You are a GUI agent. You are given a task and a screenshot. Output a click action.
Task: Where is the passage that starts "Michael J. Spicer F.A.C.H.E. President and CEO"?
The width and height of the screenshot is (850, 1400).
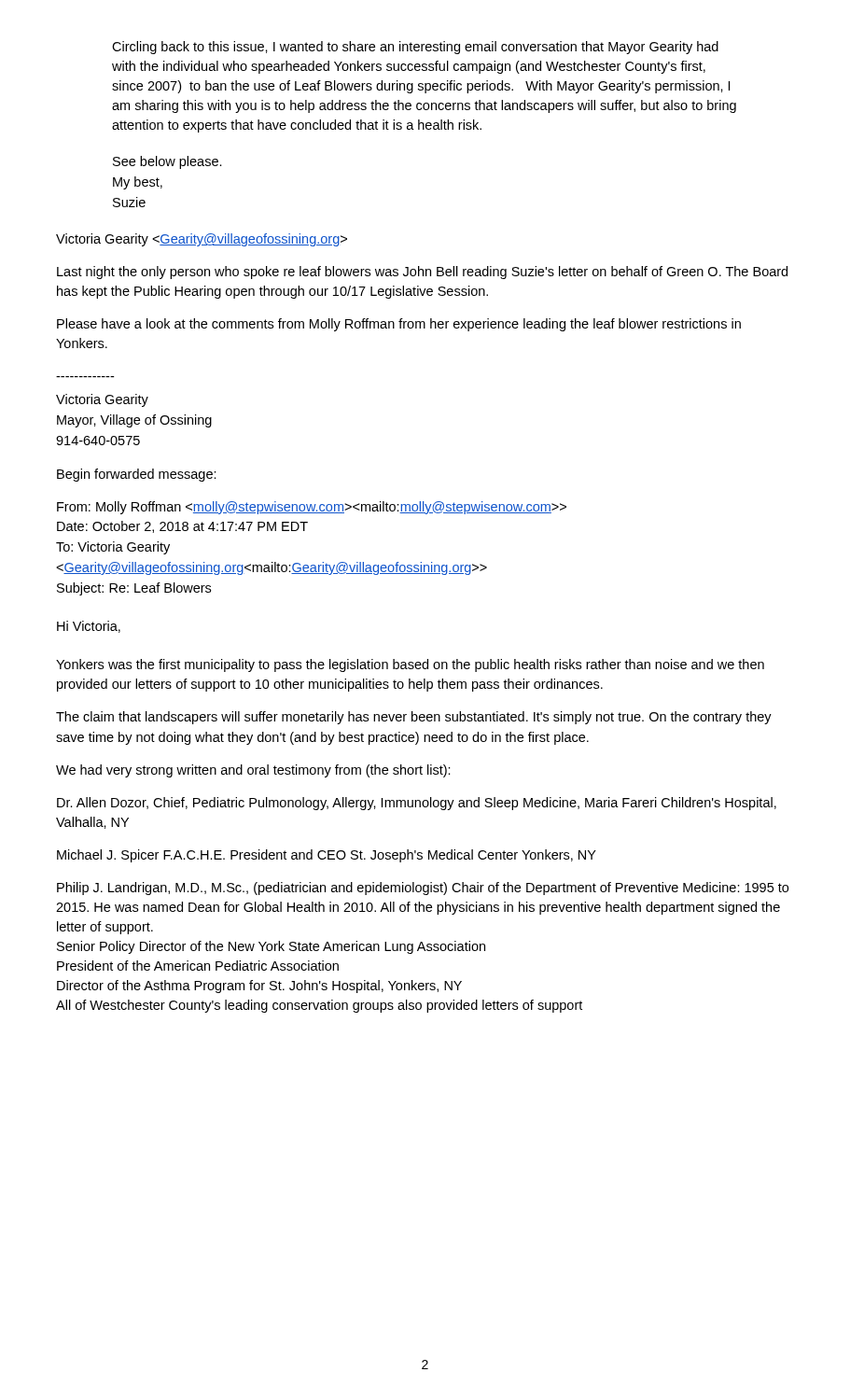click(x=425, y=855)
